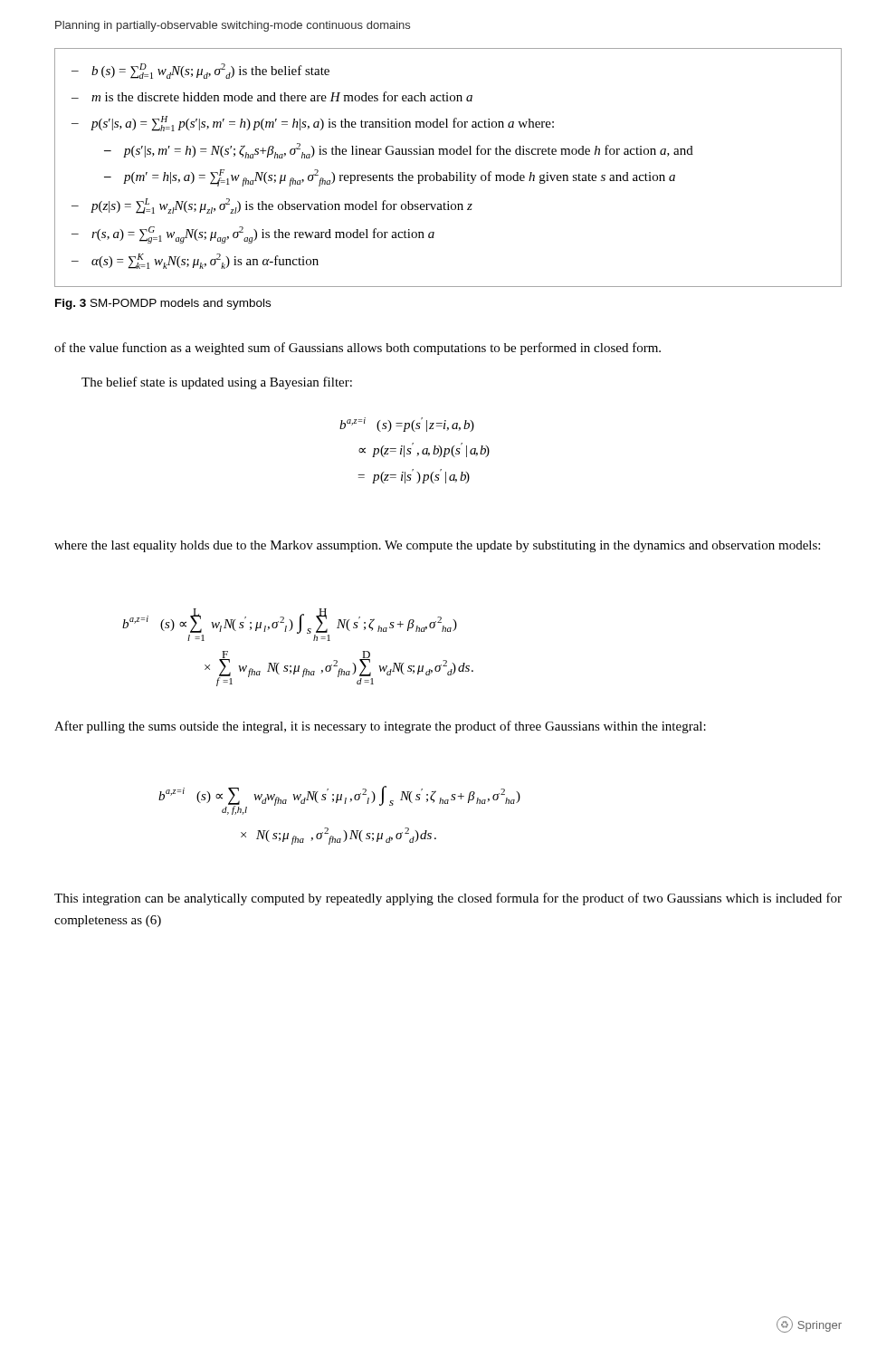This screenshot has width=896, height=1358.
Task: Find the text block with the text "After pulling the sums outside"
Action: tap(380, 726)
